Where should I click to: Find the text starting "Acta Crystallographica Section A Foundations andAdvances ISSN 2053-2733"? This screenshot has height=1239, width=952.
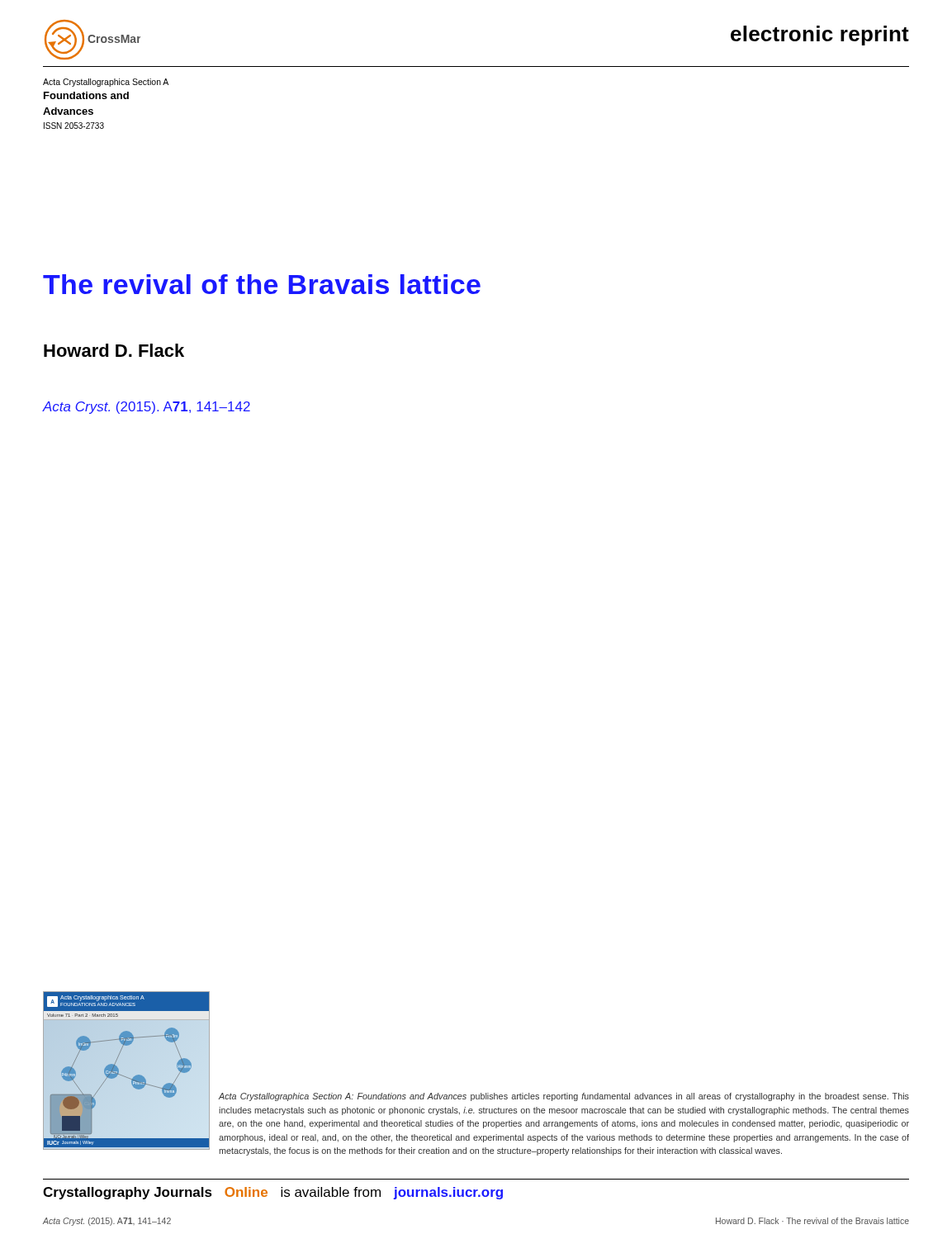pyautogui.click(x=106, y=104)
